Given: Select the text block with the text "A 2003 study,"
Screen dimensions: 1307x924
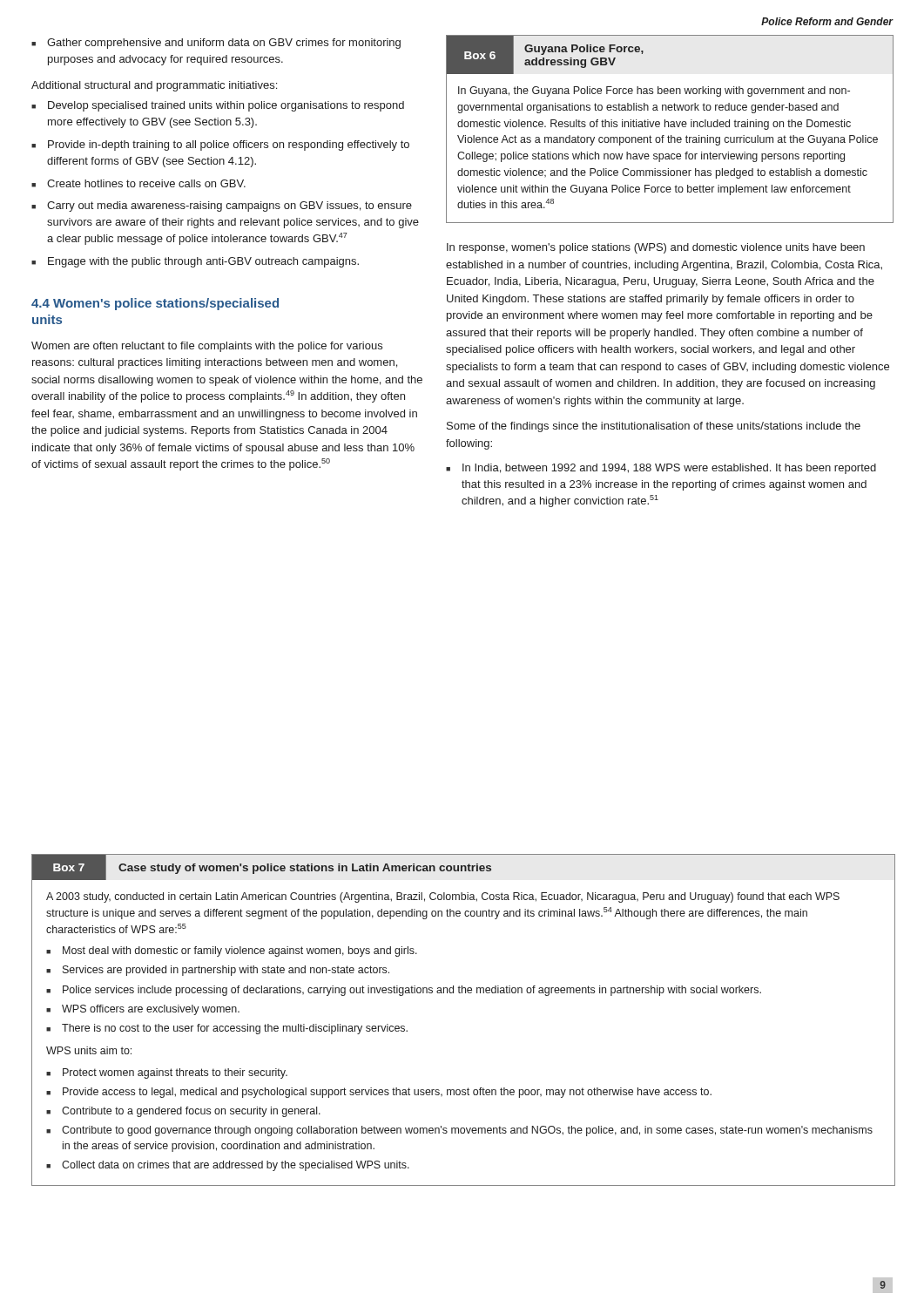Looking at the screenshot, I should [443, 913].
